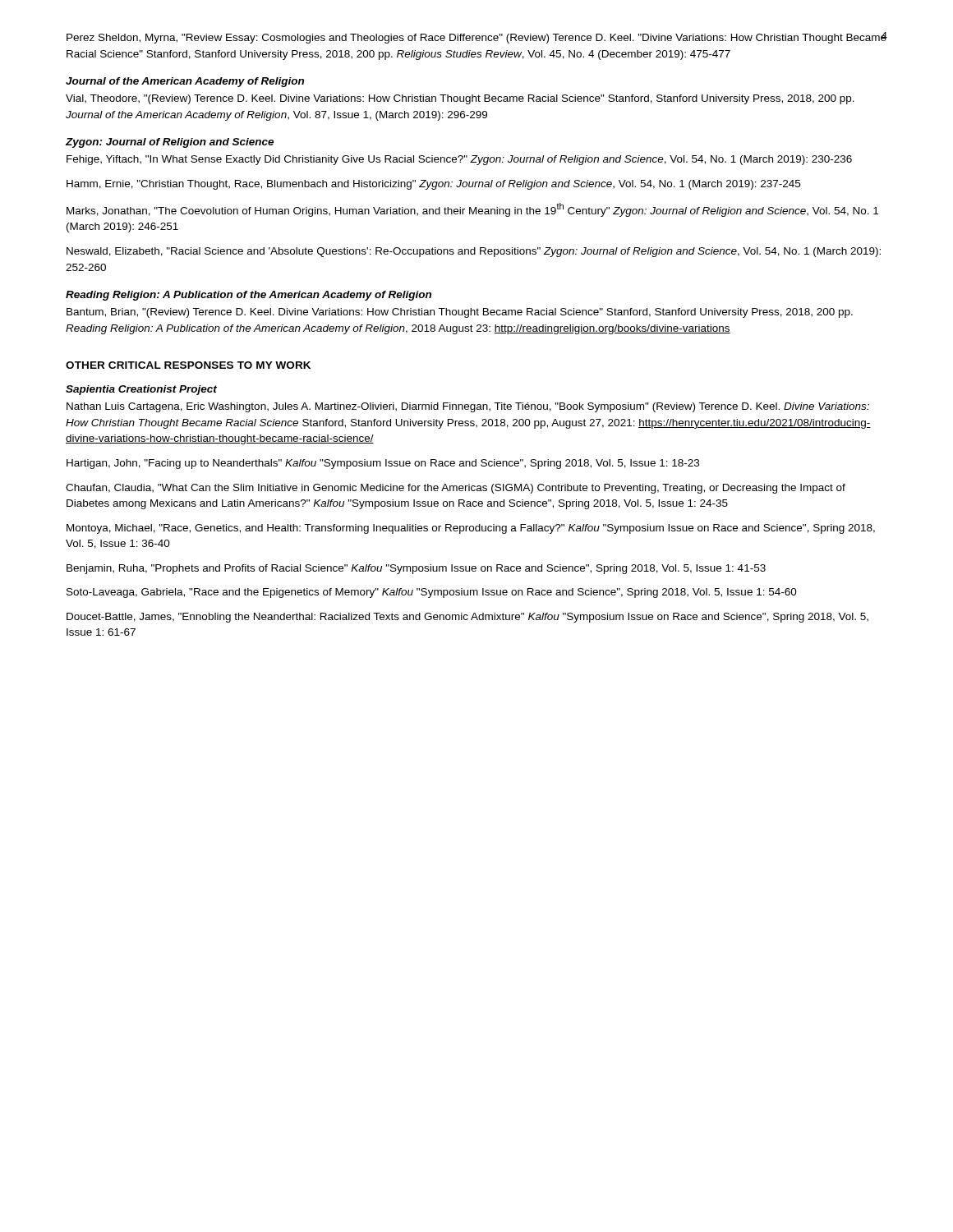Click the passage that begins "Bantum, Brian, "(Review) Terence D. Keel. Divine Variations:"
This screenshot has height=1232, width=953.
click(460, 320)
